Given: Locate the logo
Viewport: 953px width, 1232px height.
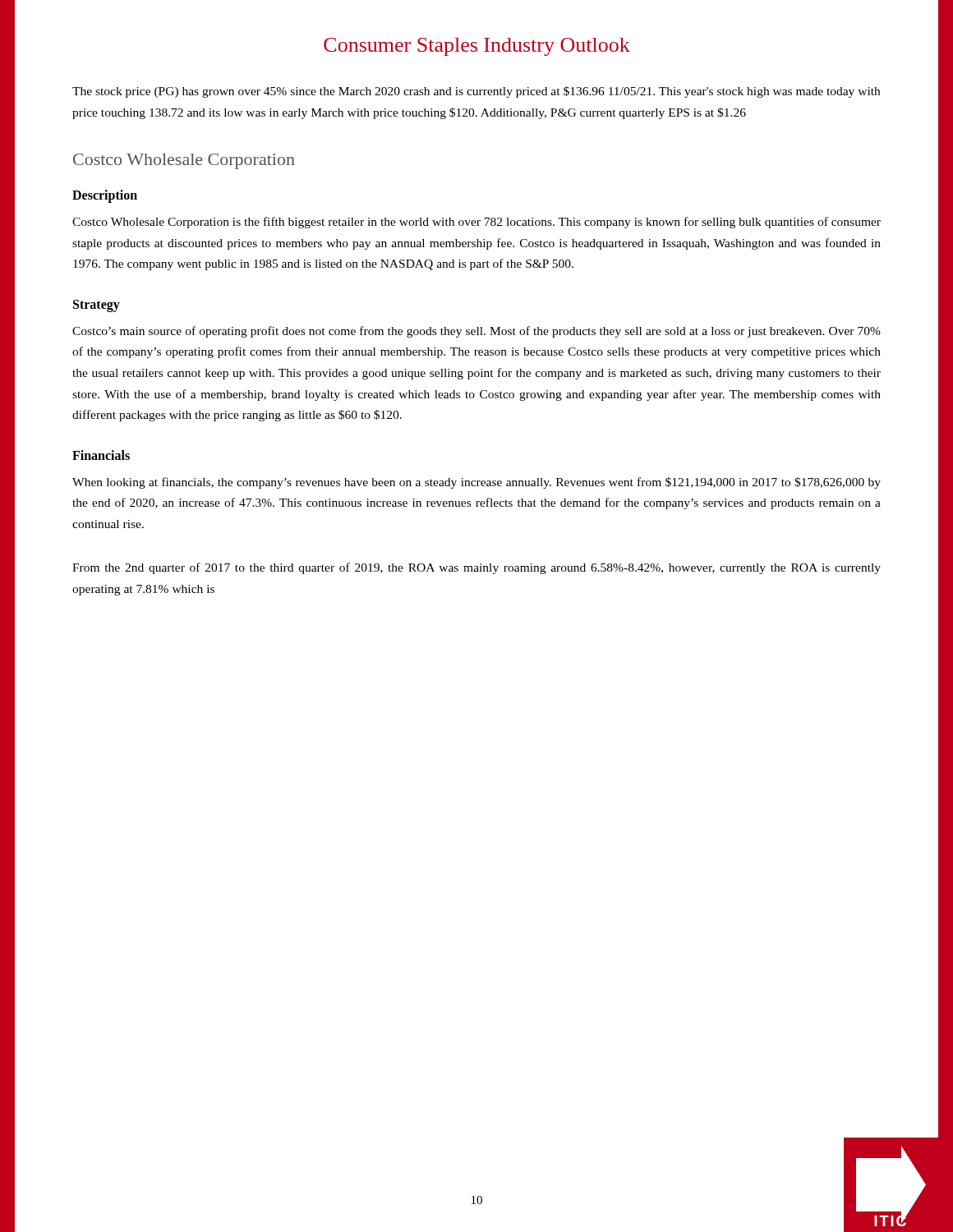Looking at the screenshot, I should coord(891,1185).
